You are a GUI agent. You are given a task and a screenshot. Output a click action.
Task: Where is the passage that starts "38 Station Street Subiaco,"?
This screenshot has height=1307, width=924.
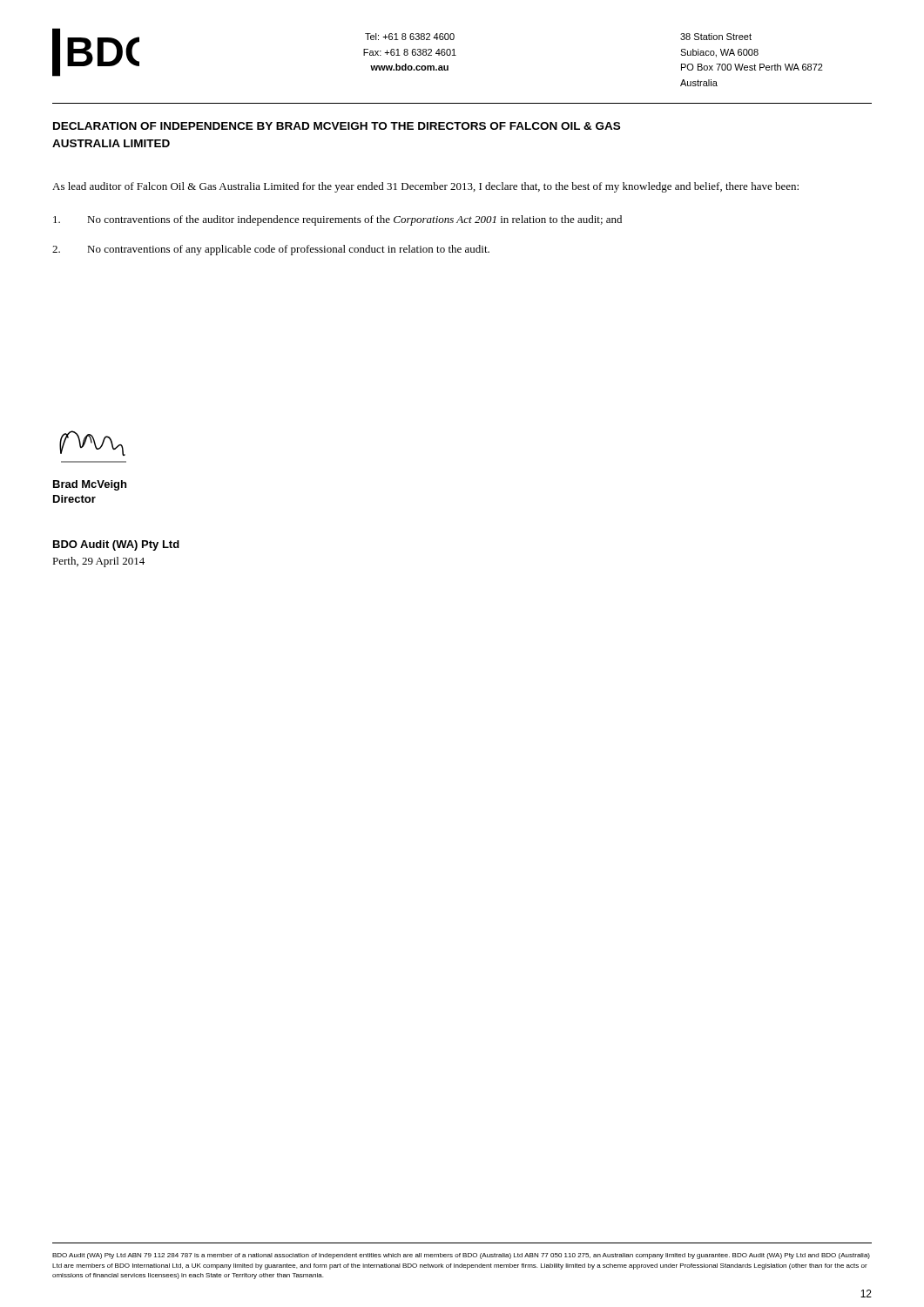pyautogui.click(x=752, y=60)
